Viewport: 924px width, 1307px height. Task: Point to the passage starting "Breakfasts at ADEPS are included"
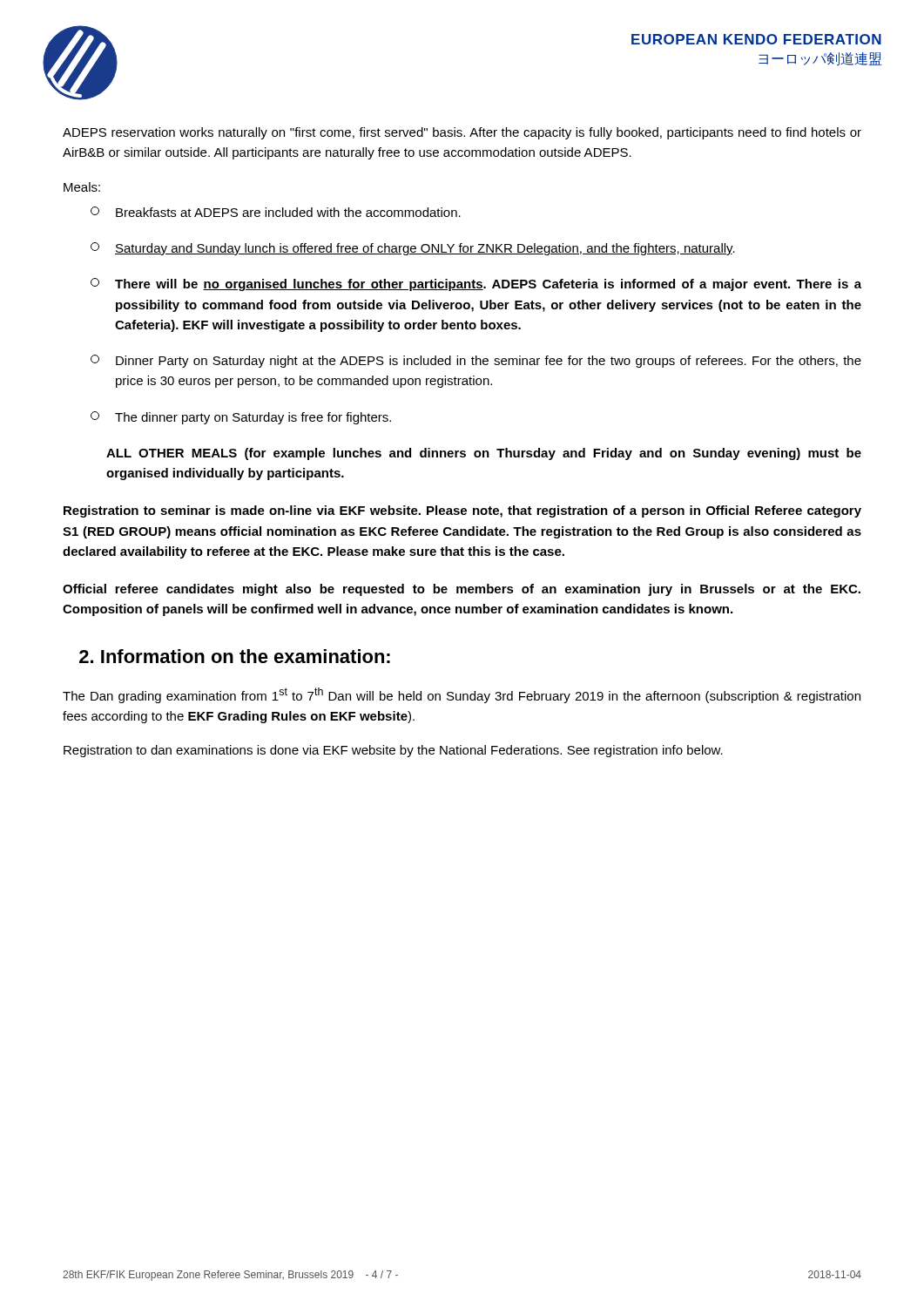pos(276,212)
